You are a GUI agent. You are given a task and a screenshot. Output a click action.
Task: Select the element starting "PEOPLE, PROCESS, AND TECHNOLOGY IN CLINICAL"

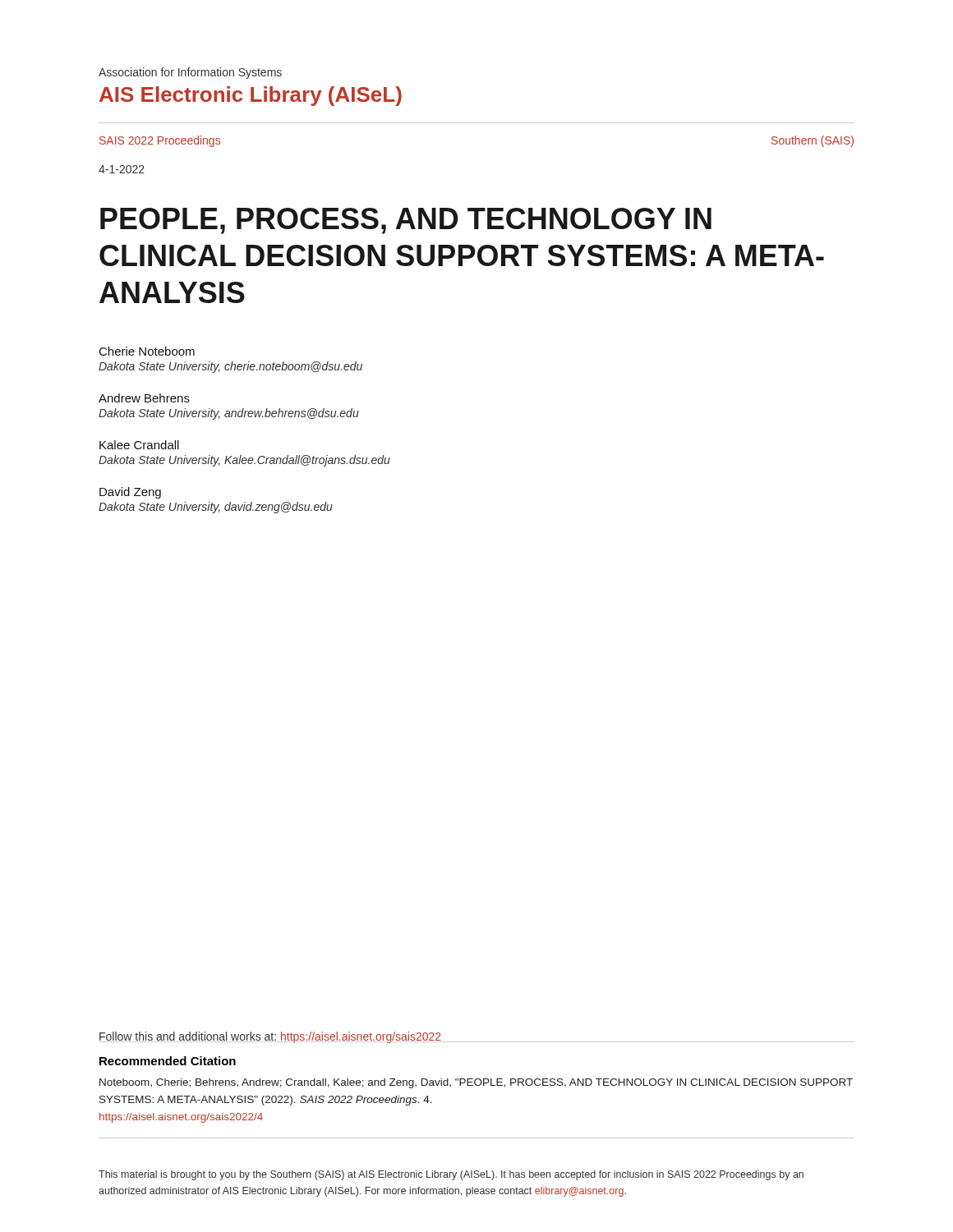click(476, 256)
